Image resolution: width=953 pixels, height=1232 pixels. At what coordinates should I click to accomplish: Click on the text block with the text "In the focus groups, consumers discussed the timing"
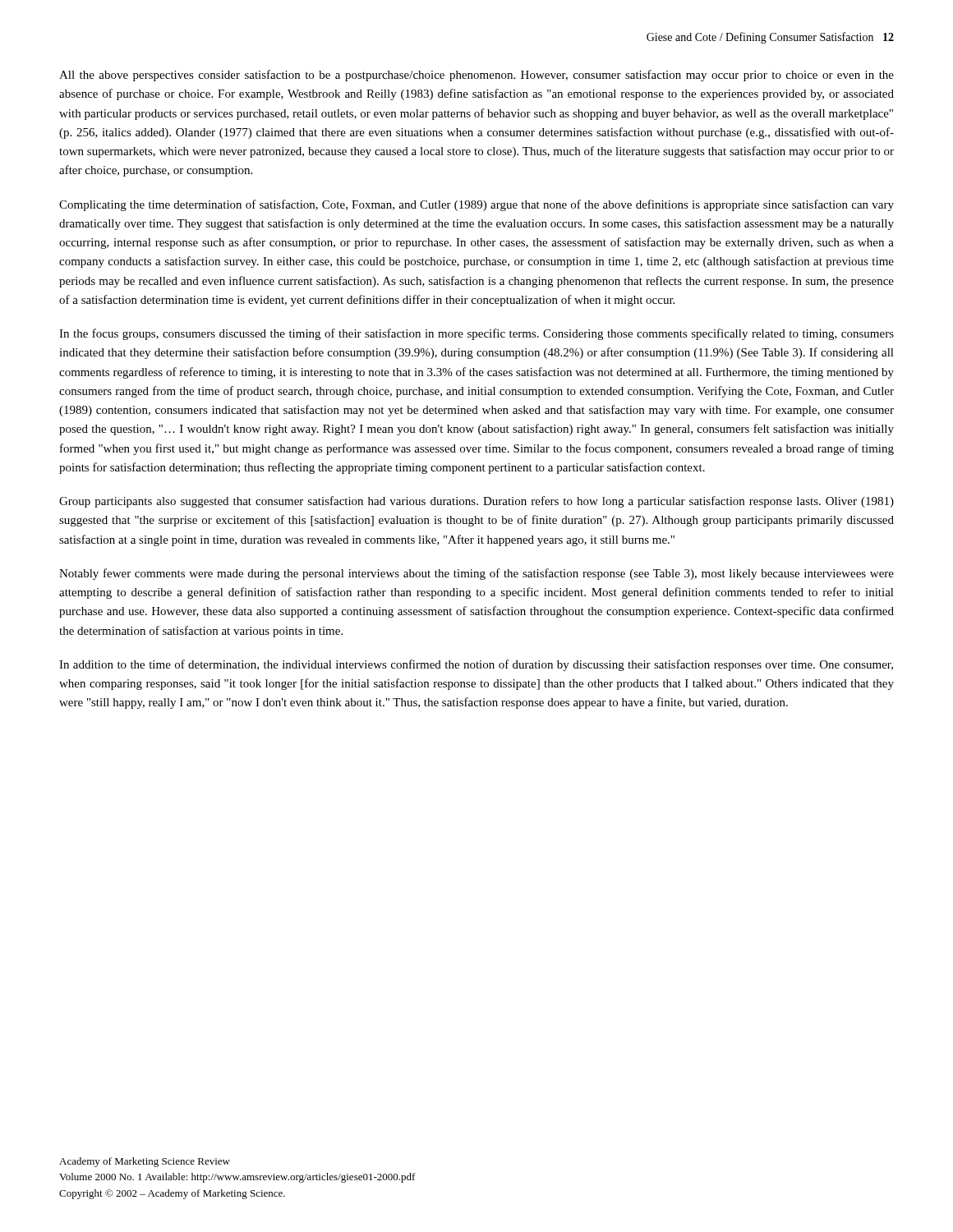click(476, 400)
